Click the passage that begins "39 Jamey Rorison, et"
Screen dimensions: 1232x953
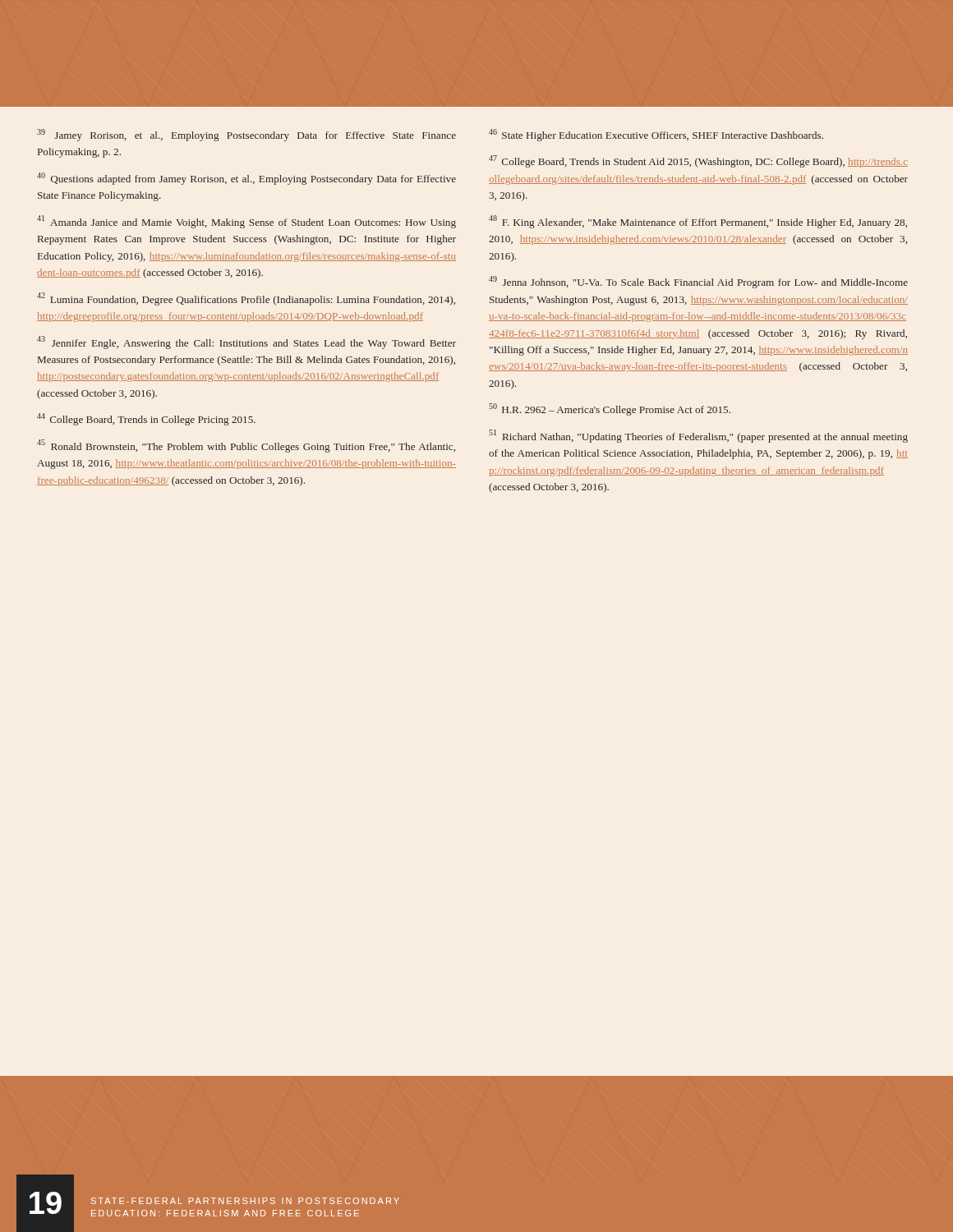(246, 143)
